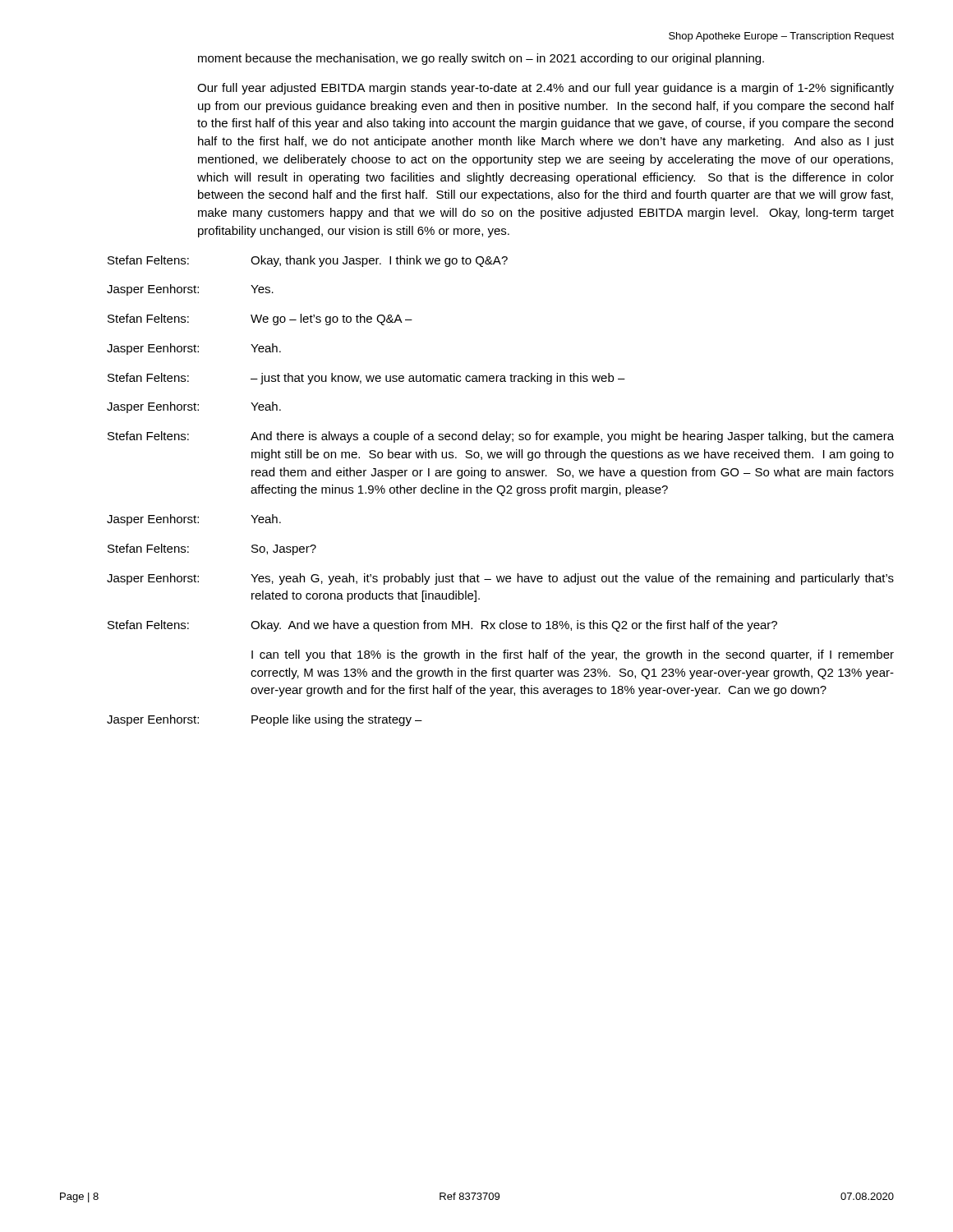This screenshot has width=953, height=1232.
Task: Click on the text block containing "Stefan Feltens: We go – let’s go to"
Action: point(260,319)
